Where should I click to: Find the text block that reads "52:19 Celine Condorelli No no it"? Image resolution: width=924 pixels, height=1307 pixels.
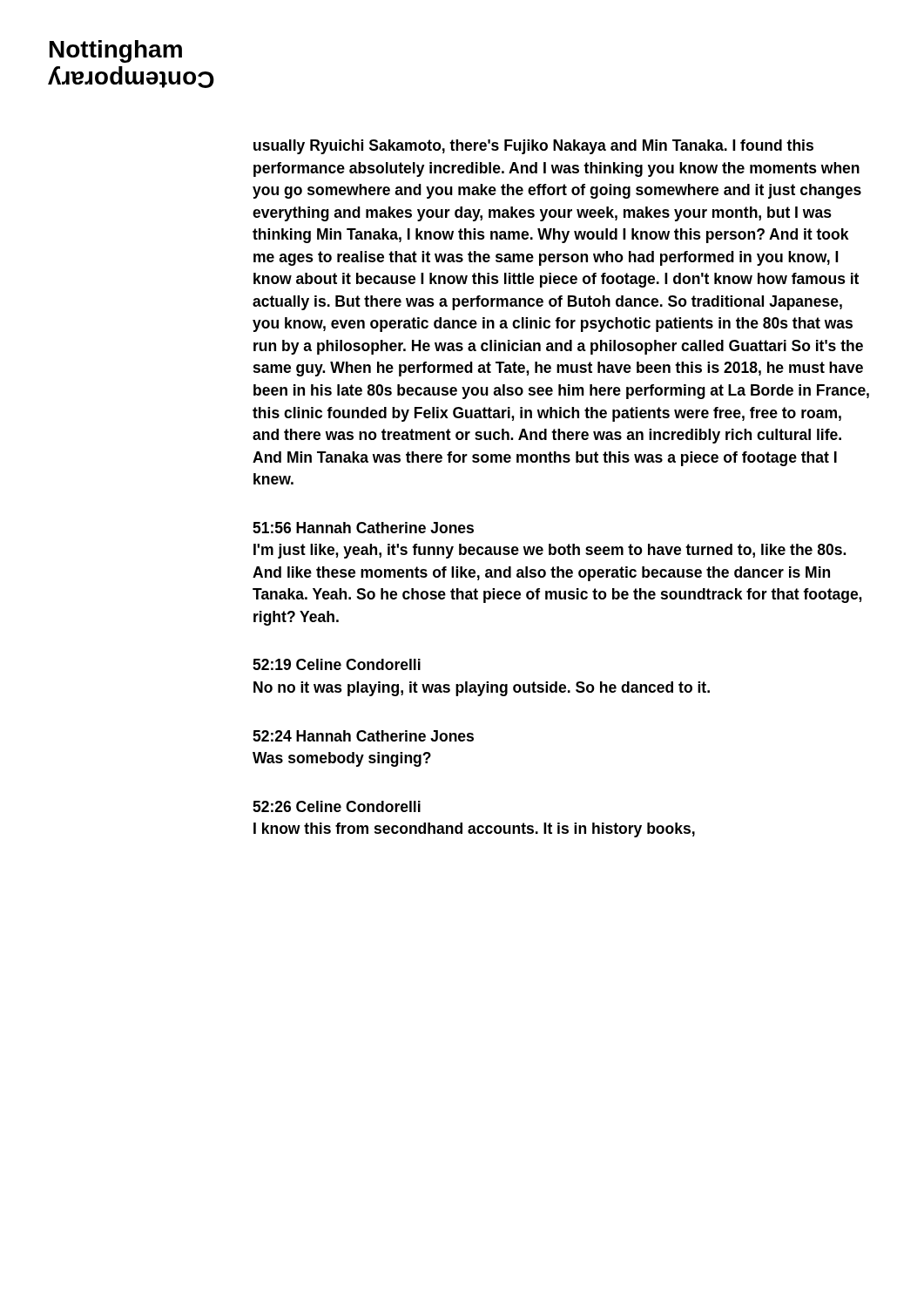point(562,676)
